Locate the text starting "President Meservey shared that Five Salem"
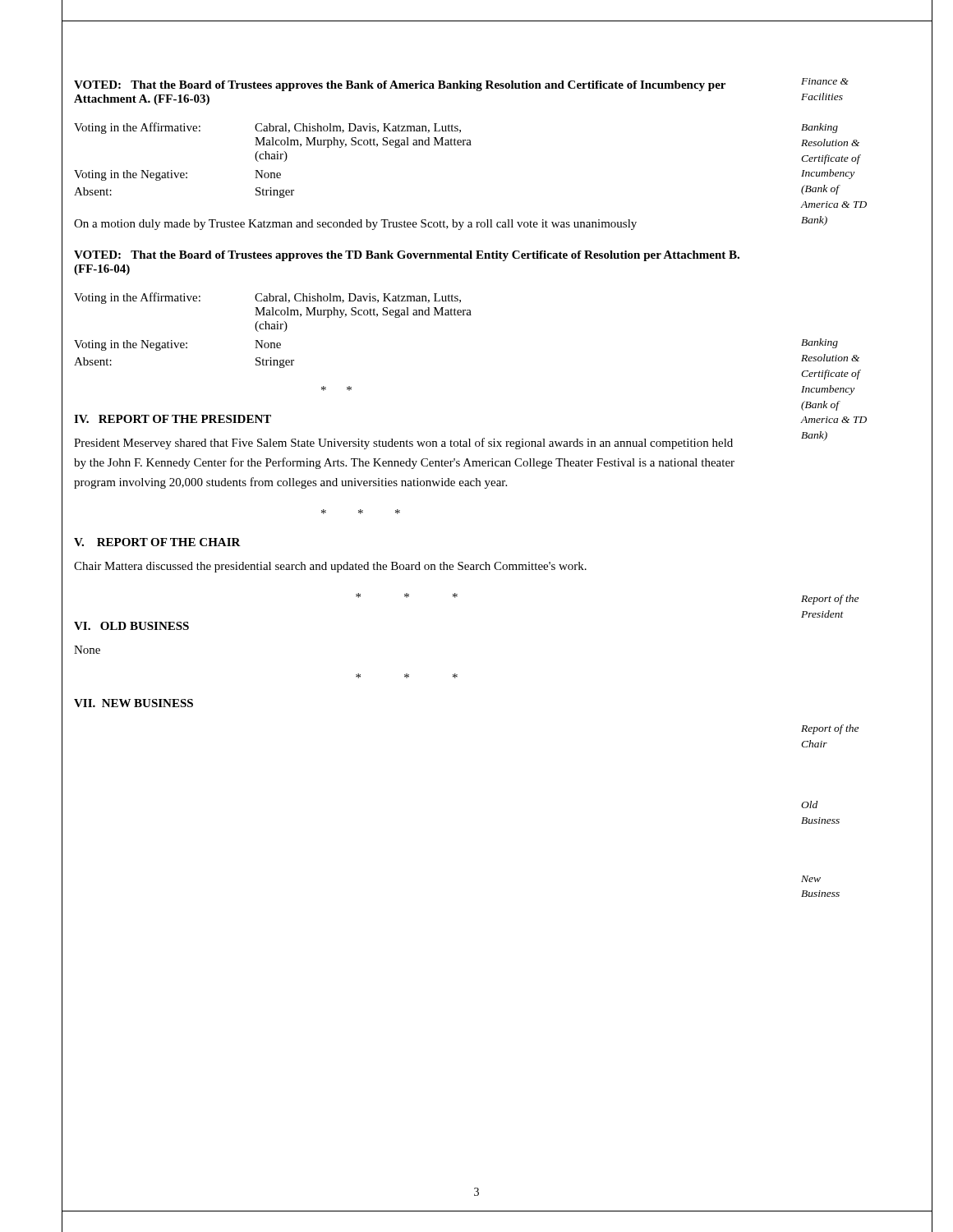Viewport: 953px width, 1232px height. [x=404, y=462]
